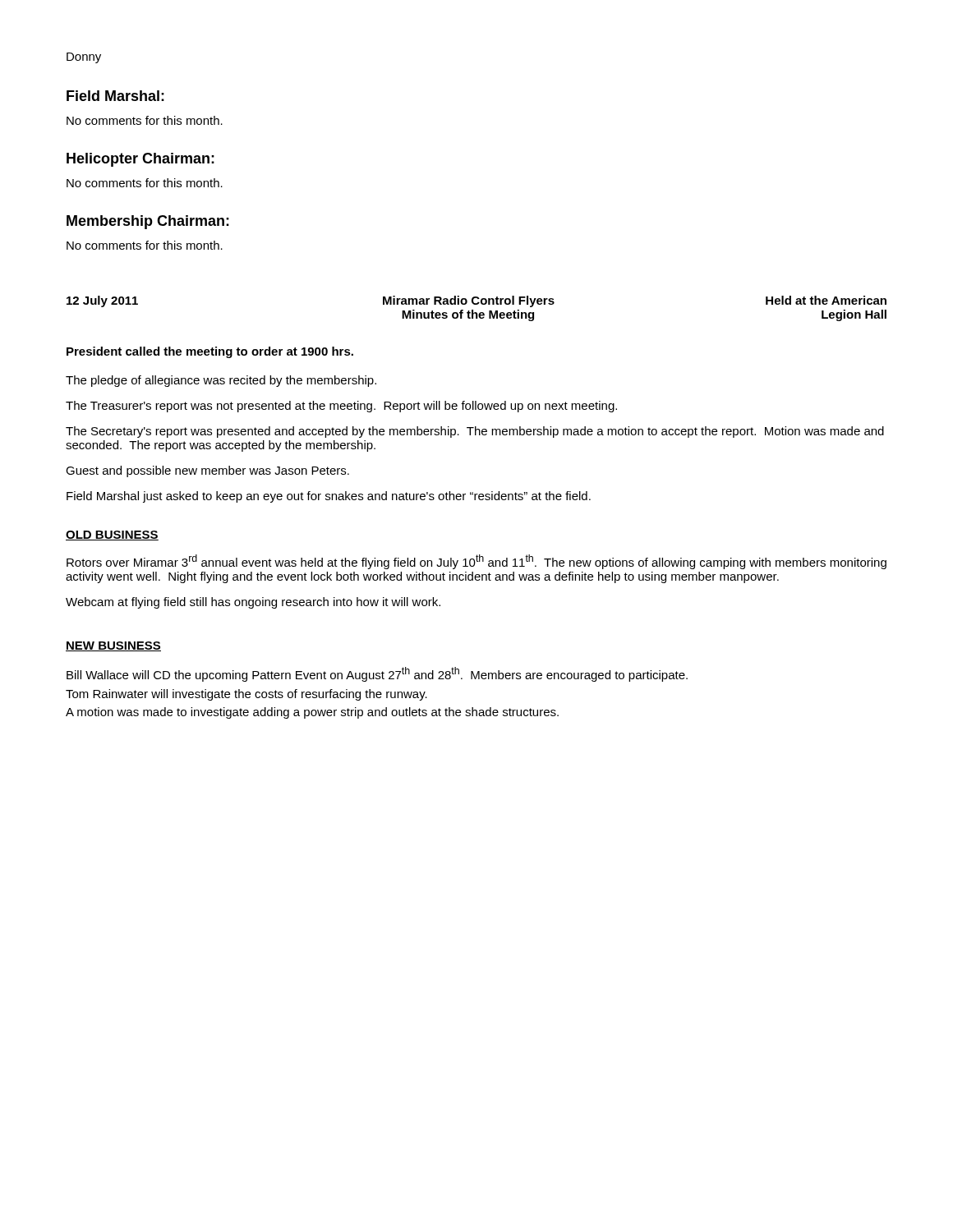Click on the region starting "President called the meeting to order"
The width and height of the screenshot is (953, 1232).
pos(210,351)
